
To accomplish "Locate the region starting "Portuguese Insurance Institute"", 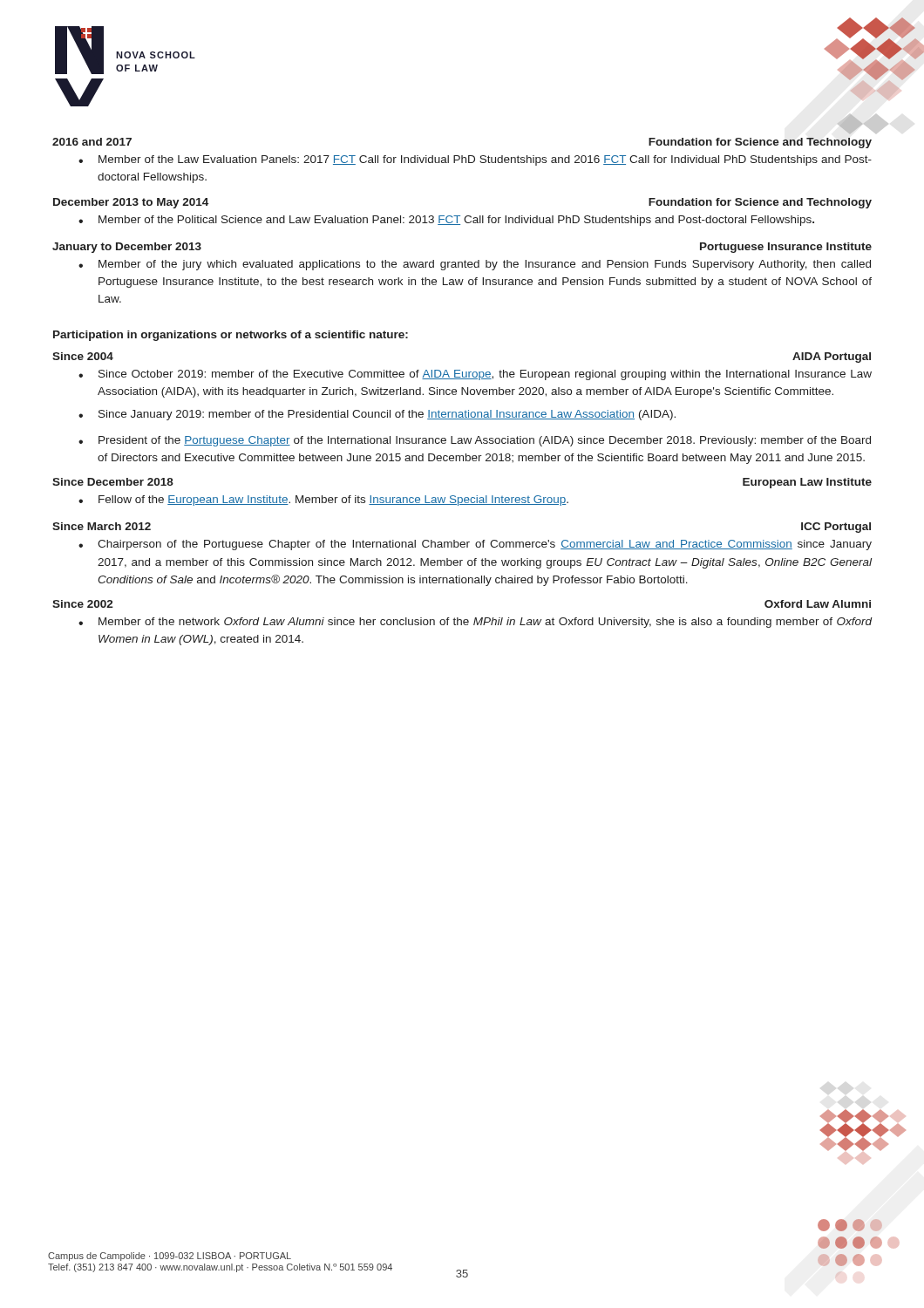I will click(x=785, y=246).
